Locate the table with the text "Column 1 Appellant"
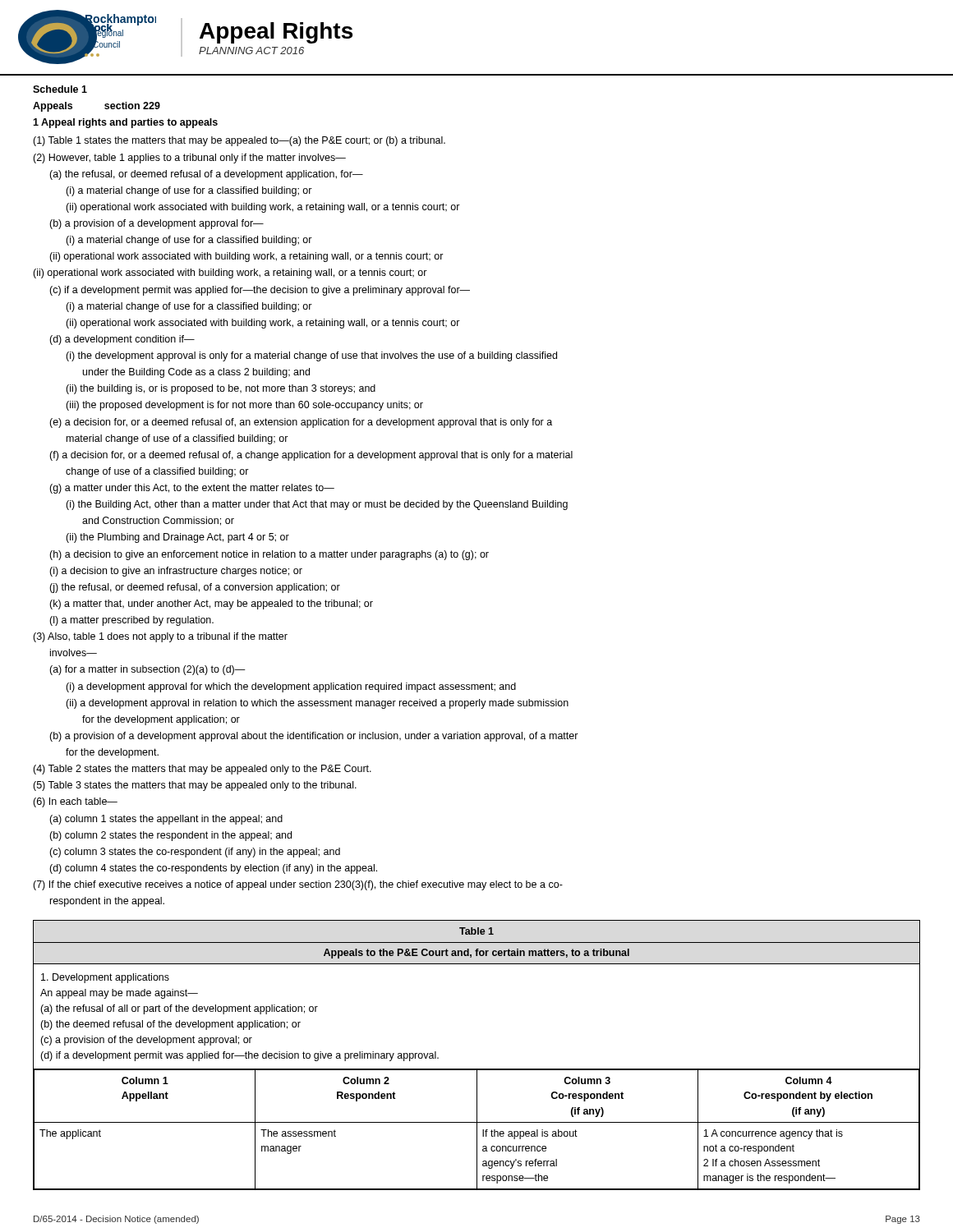 [476, 1055]
